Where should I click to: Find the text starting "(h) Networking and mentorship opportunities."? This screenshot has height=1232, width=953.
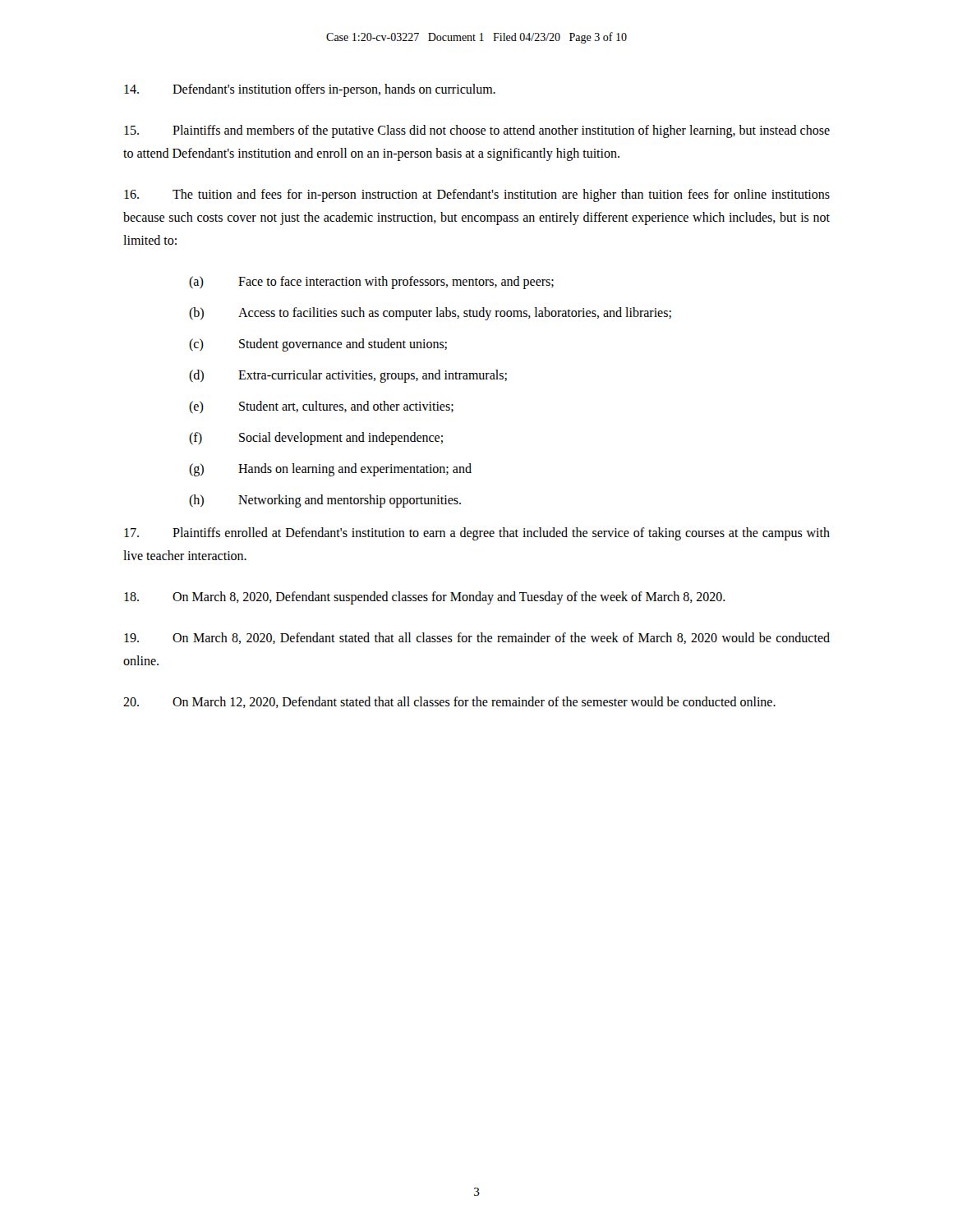pyautogui.click(x=325, y=501)
